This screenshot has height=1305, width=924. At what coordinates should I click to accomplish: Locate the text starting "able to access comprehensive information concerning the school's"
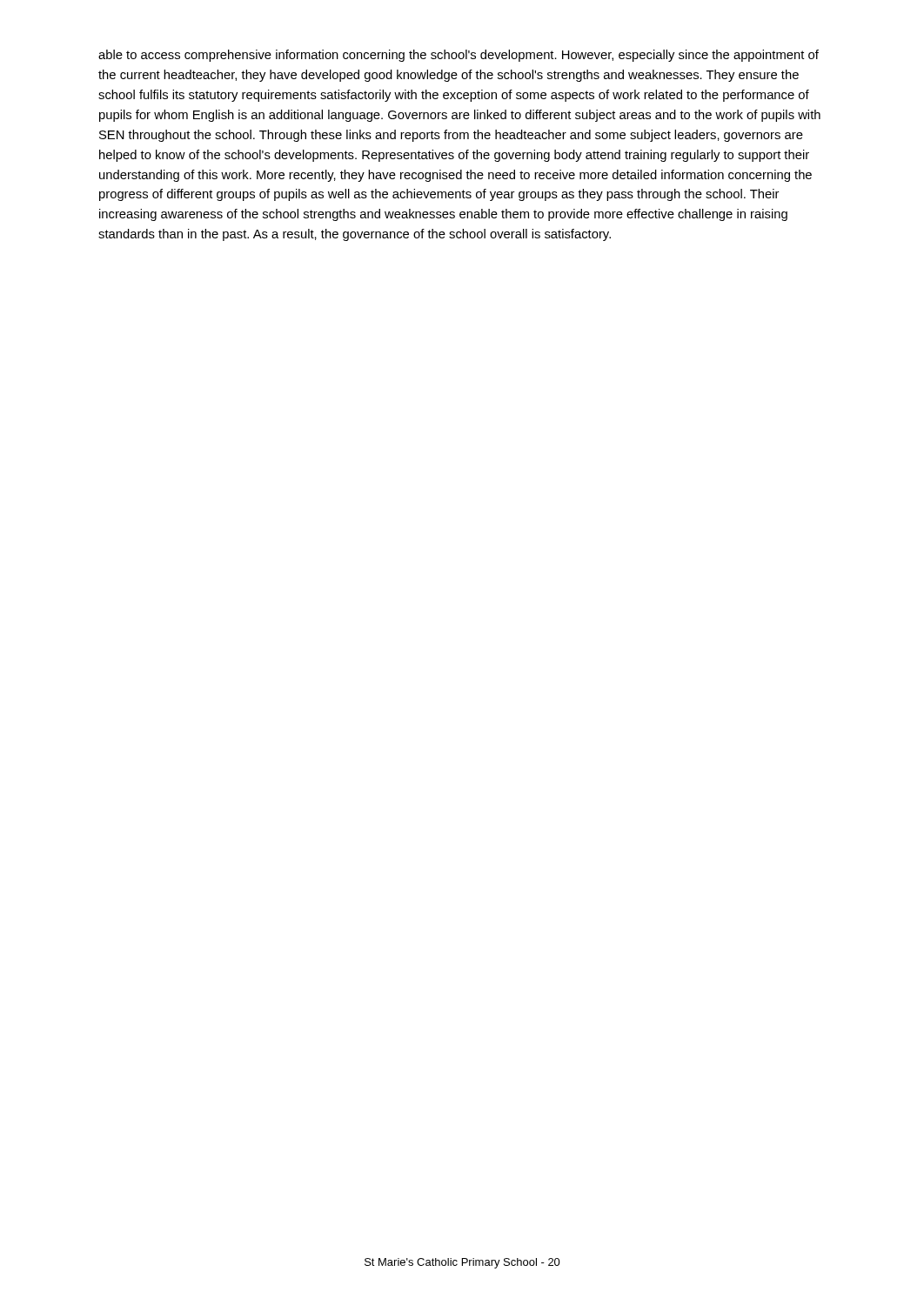point(460,145)
